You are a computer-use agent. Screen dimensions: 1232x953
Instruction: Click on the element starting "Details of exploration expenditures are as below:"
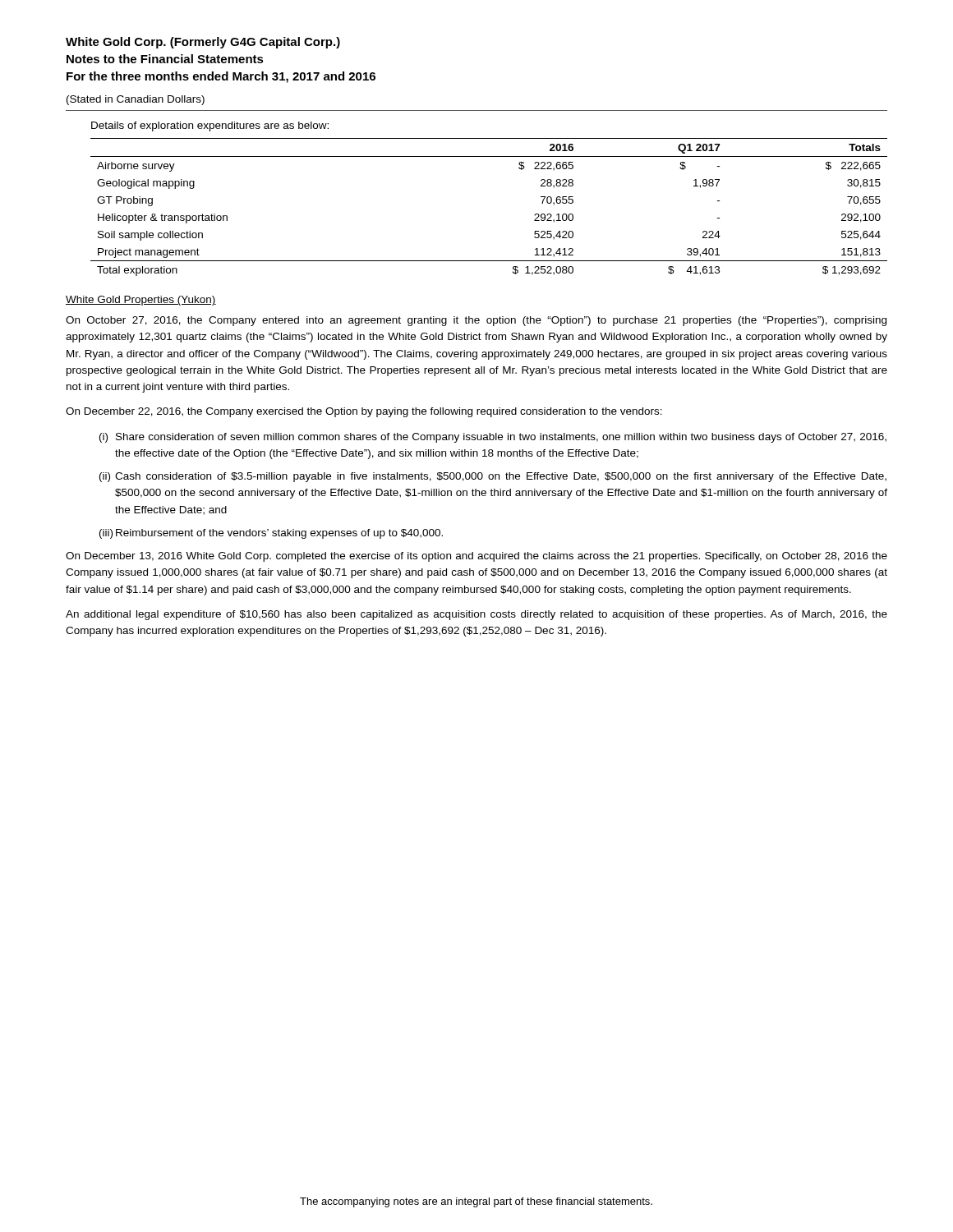pyautogui.click(x=210, y=125)
